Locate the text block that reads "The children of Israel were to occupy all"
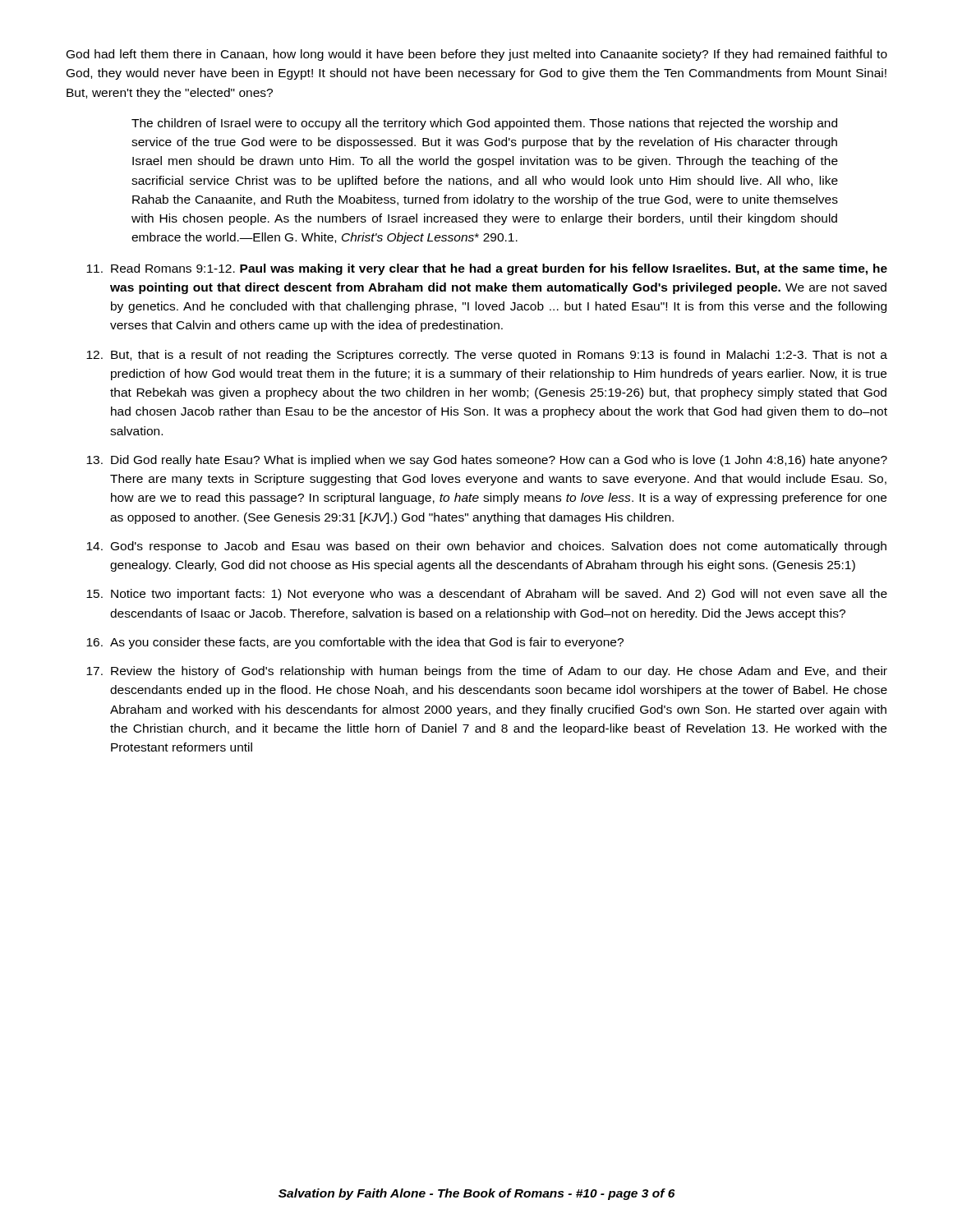Image resolution: width=953 pixels, height=1232 pixels. coord(485,180)
